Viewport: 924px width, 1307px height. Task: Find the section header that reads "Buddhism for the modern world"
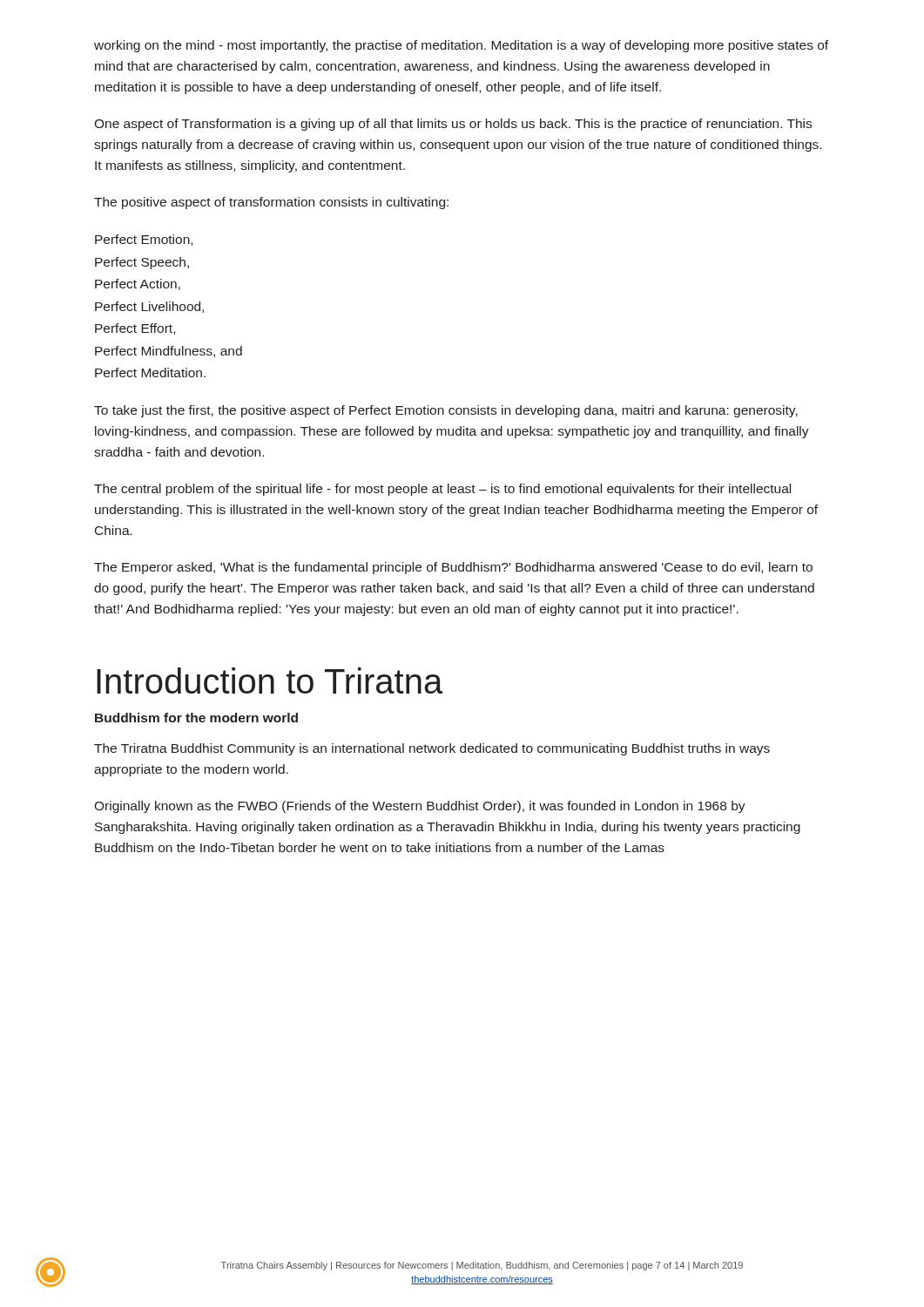(x=196, y=718)
